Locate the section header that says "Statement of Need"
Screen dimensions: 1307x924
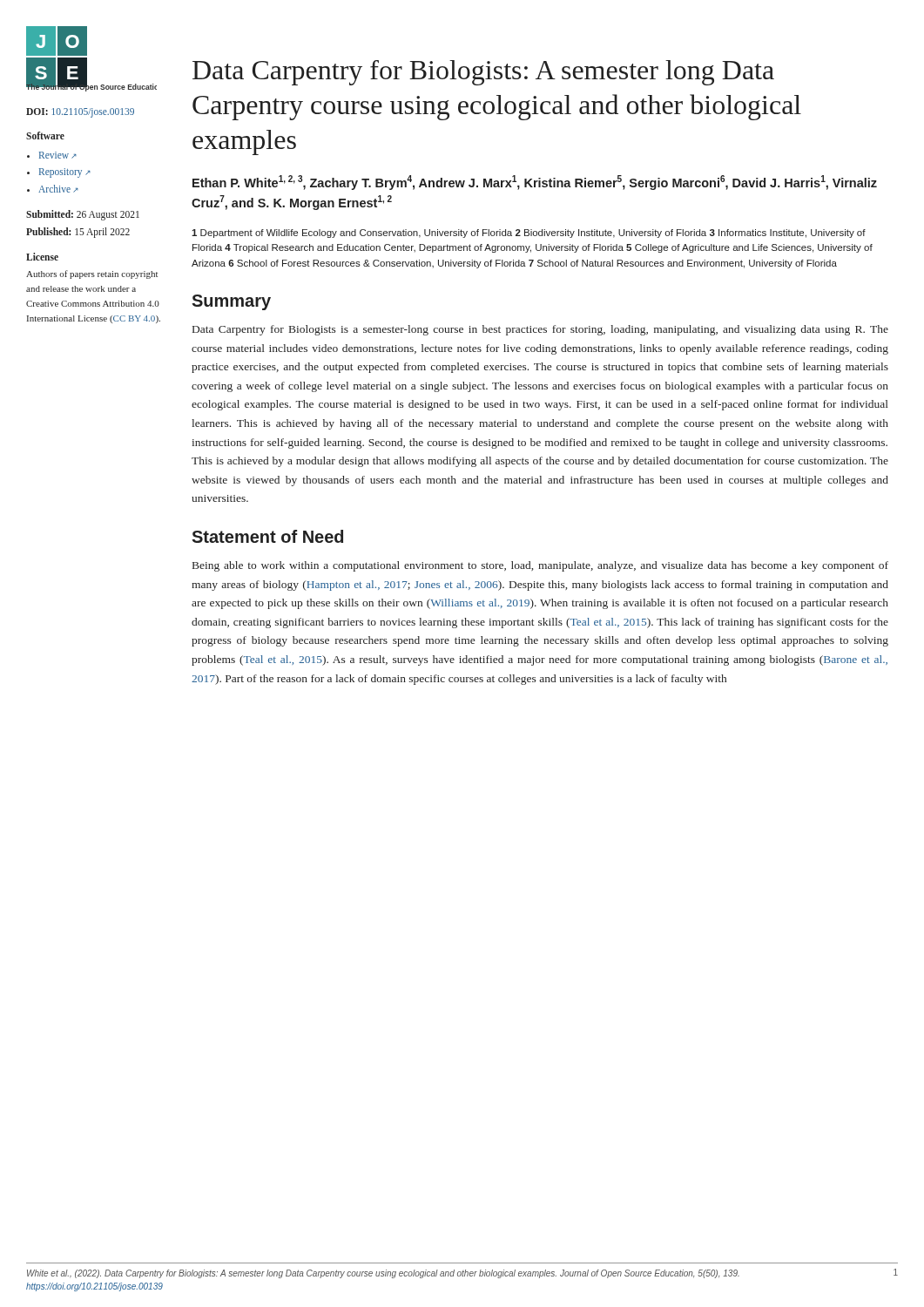[267, 536]
